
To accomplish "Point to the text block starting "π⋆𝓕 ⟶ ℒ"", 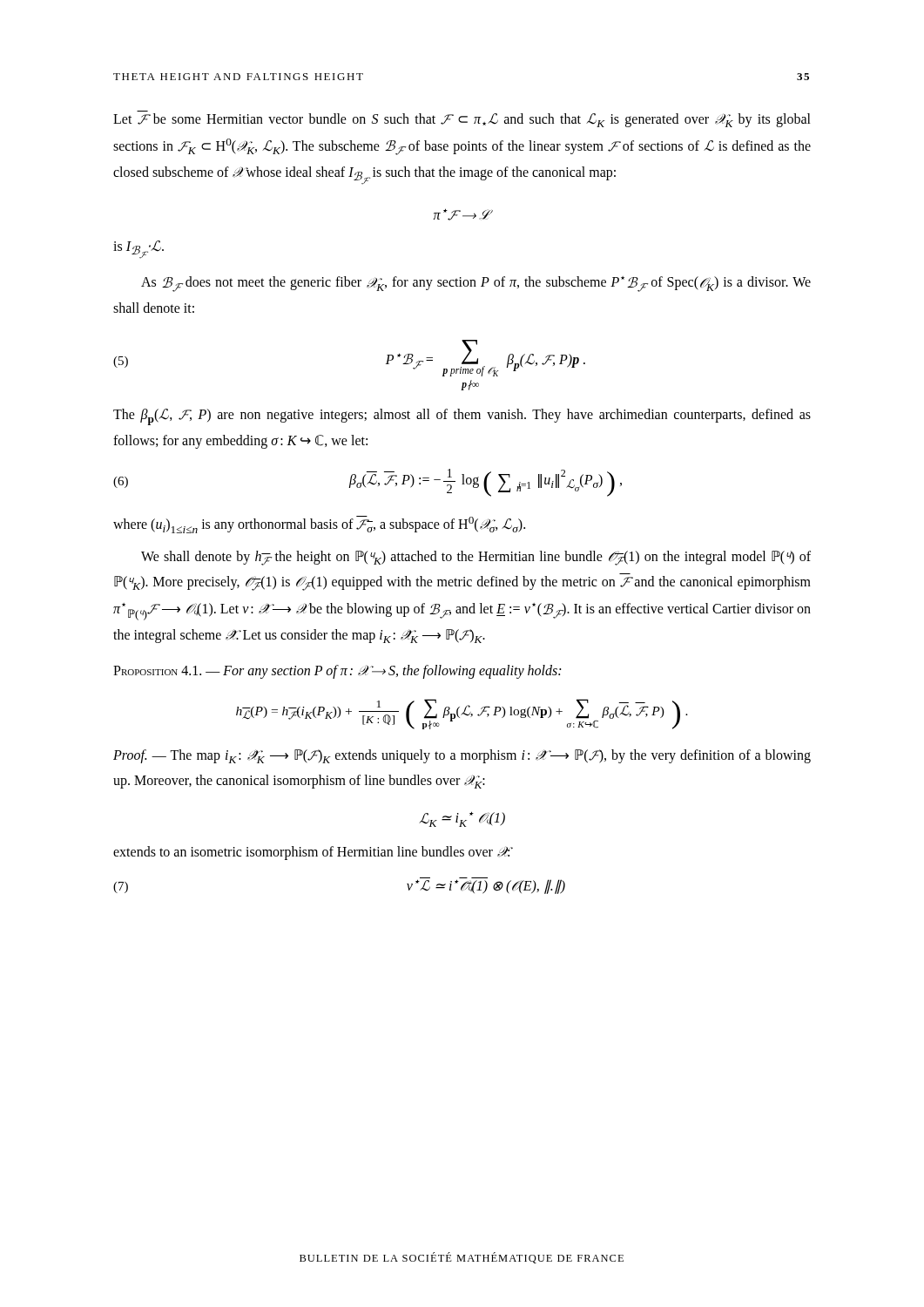I will 462,213.
